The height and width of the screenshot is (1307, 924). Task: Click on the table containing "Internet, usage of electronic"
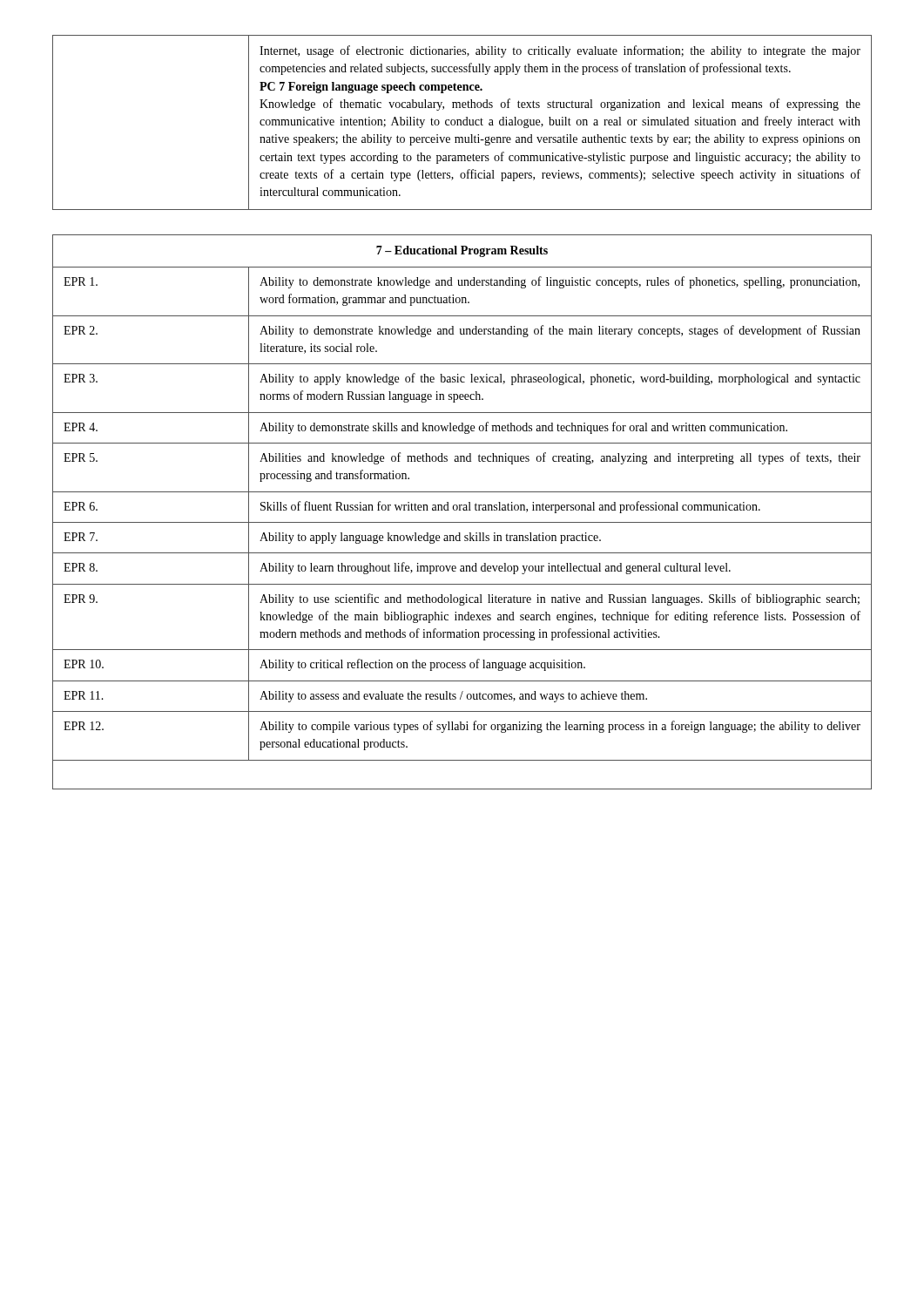click(462, 122)
